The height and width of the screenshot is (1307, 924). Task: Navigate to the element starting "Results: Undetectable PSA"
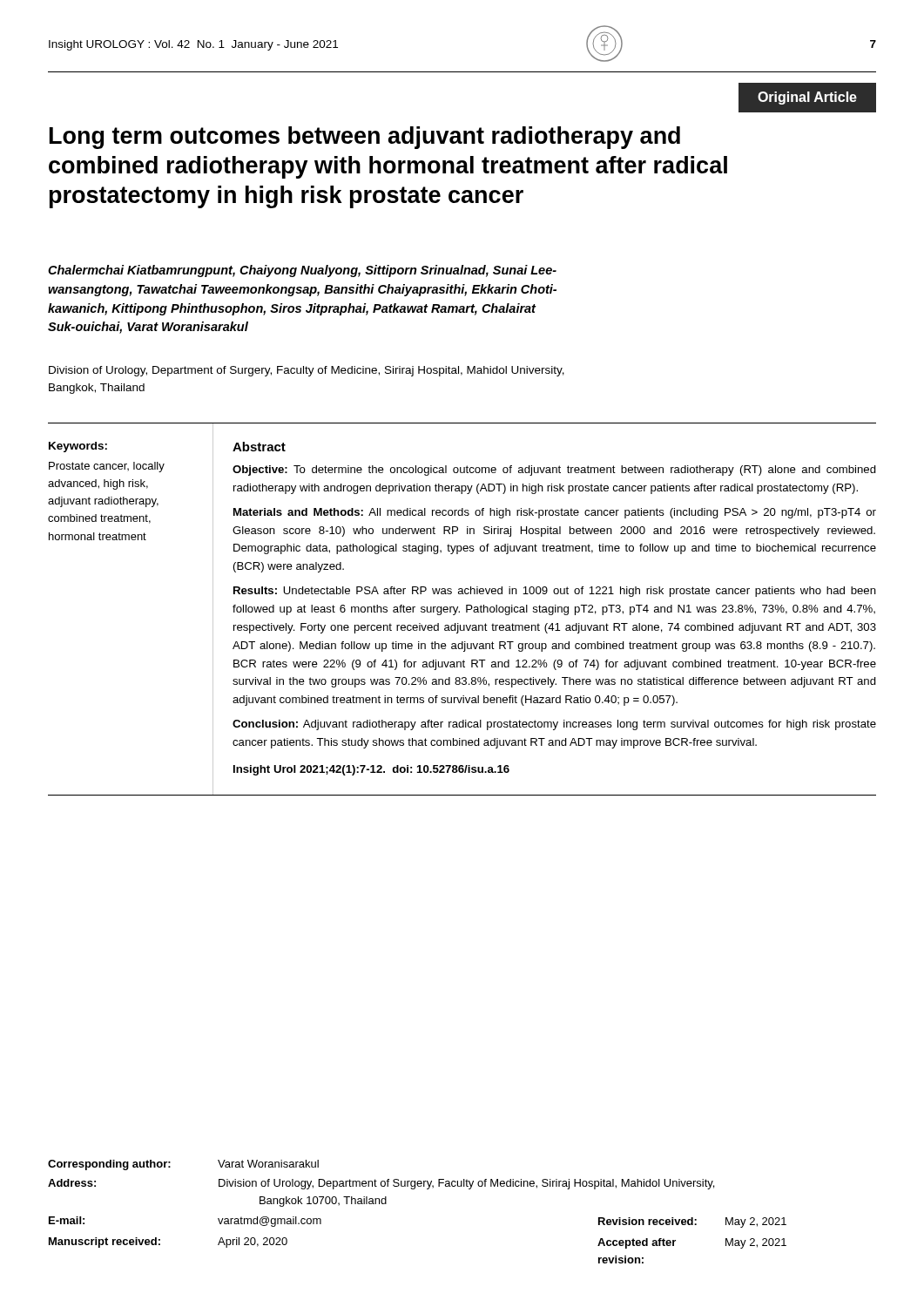pos(554,645)
